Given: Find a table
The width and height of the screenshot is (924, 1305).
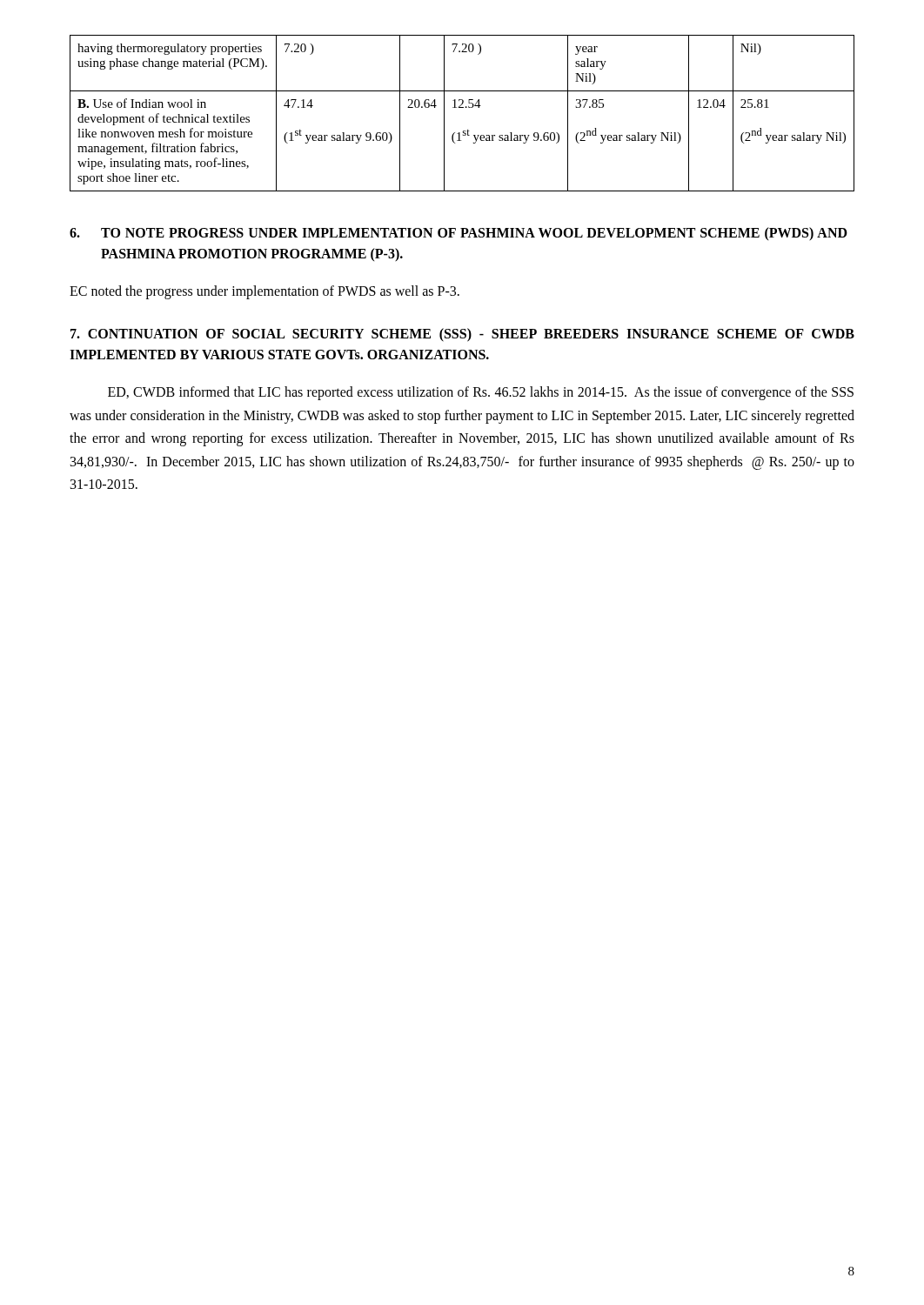Looking at the screenshot, I should click(462, 113).
